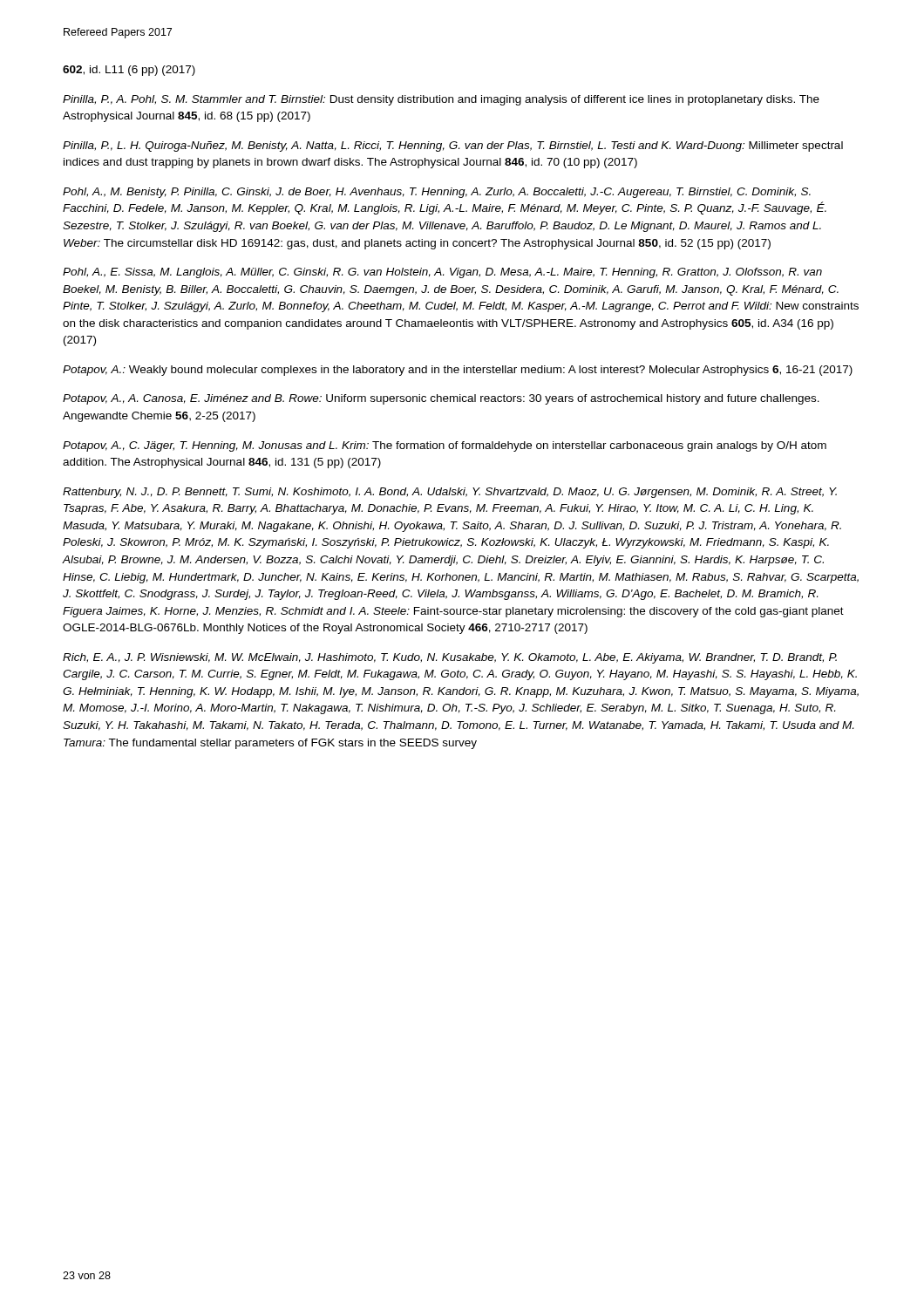Locate the text block containing "Rattenbury, N. J.,"
Screen dimensions: 1308x924
(x=462, y=560)
